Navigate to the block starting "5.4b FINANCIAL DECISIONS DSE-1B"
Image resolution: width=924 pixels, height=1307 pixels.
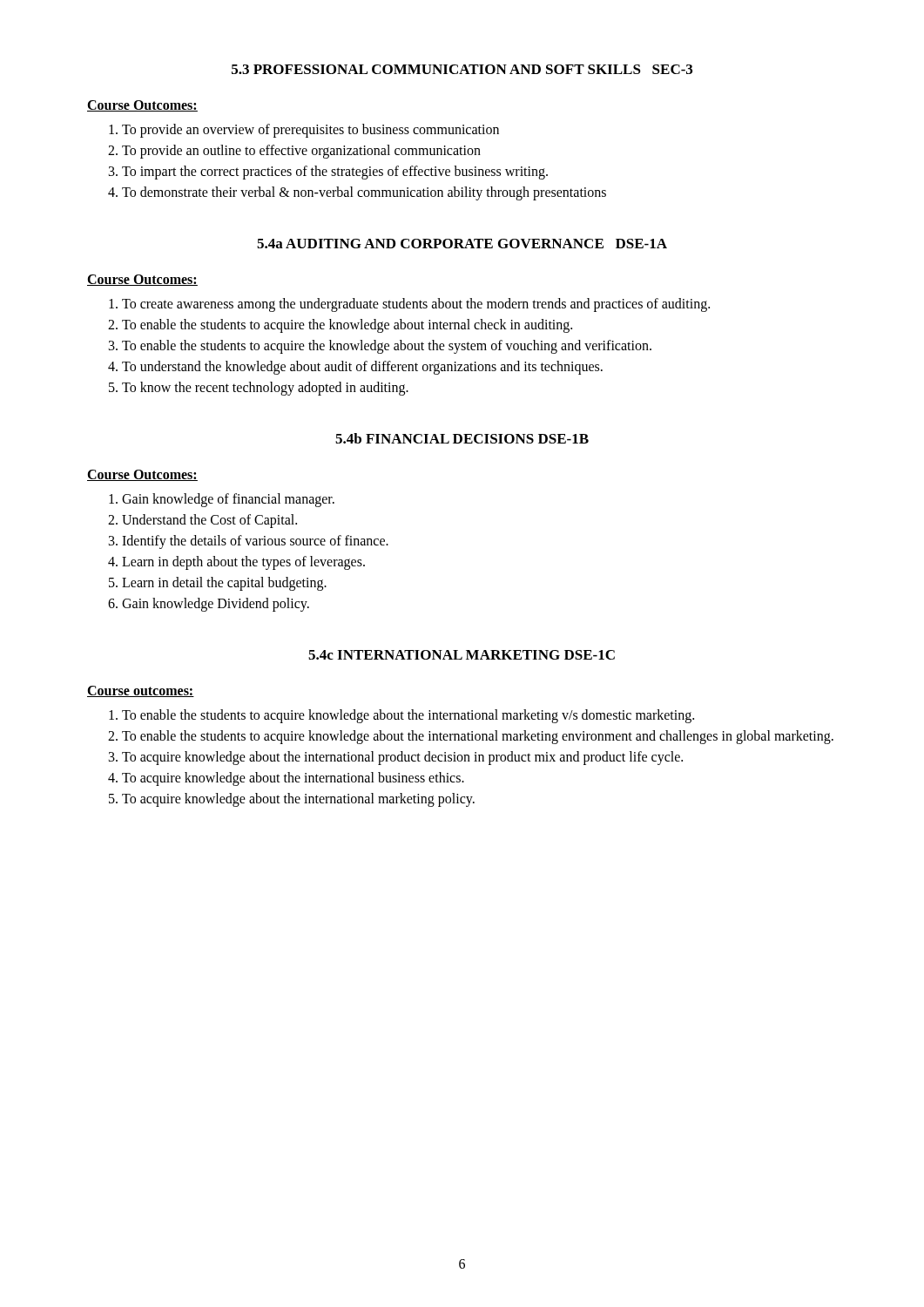pyautogui.click(x=462, y=439)
